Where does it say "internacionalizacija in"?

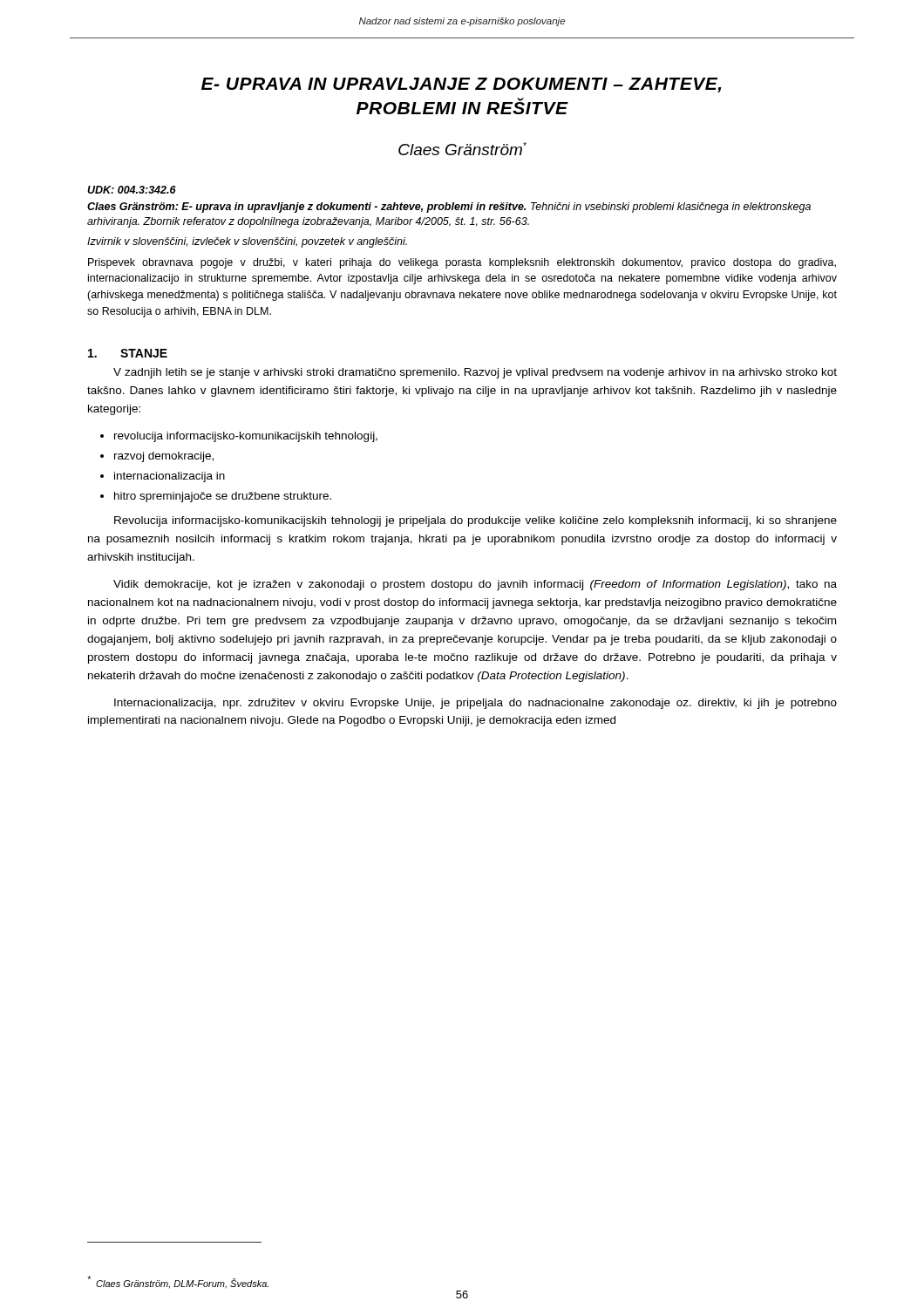[x=169, y=476]
